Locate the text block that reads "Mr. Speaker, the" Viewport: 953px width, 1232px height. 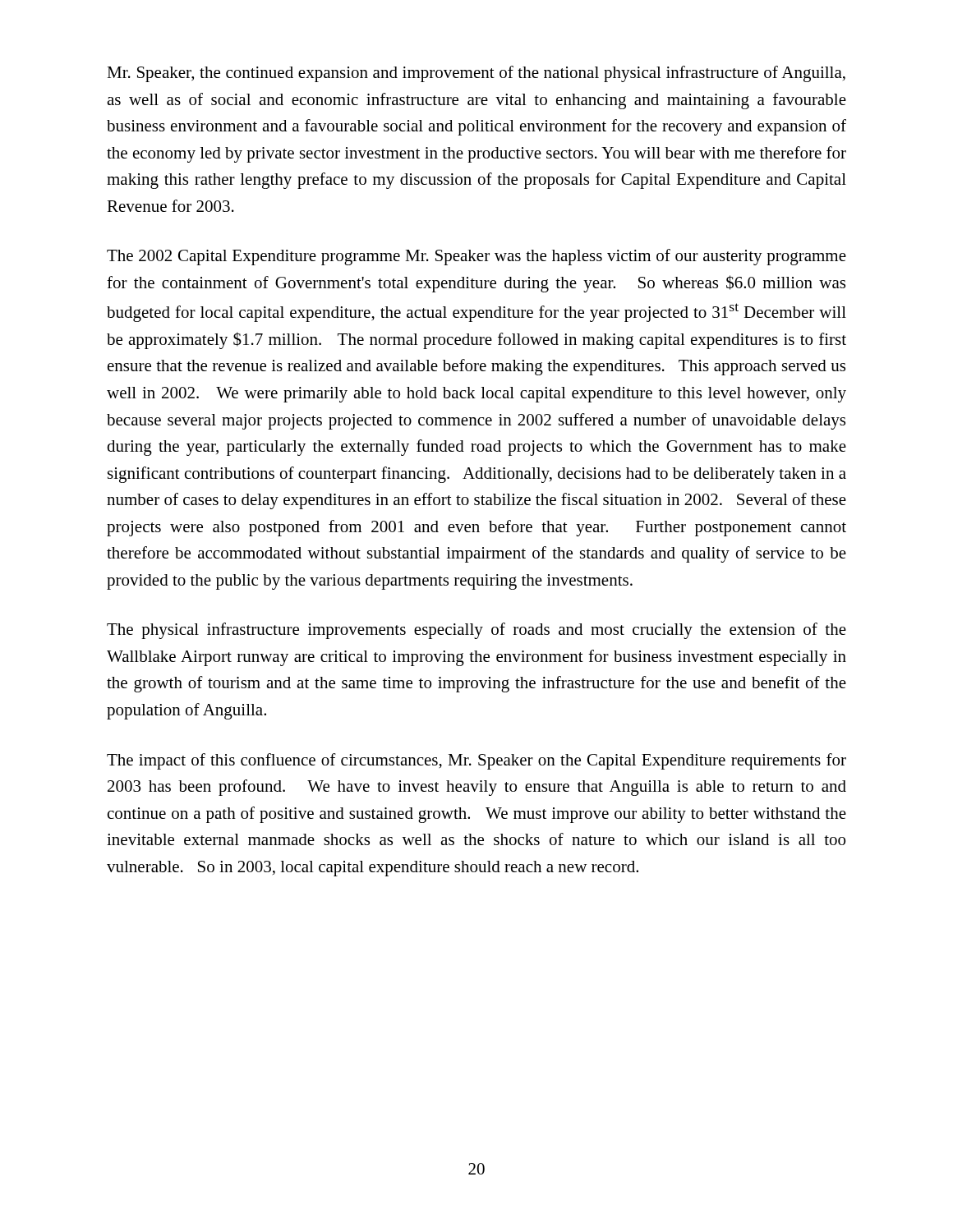click(476, 139)
